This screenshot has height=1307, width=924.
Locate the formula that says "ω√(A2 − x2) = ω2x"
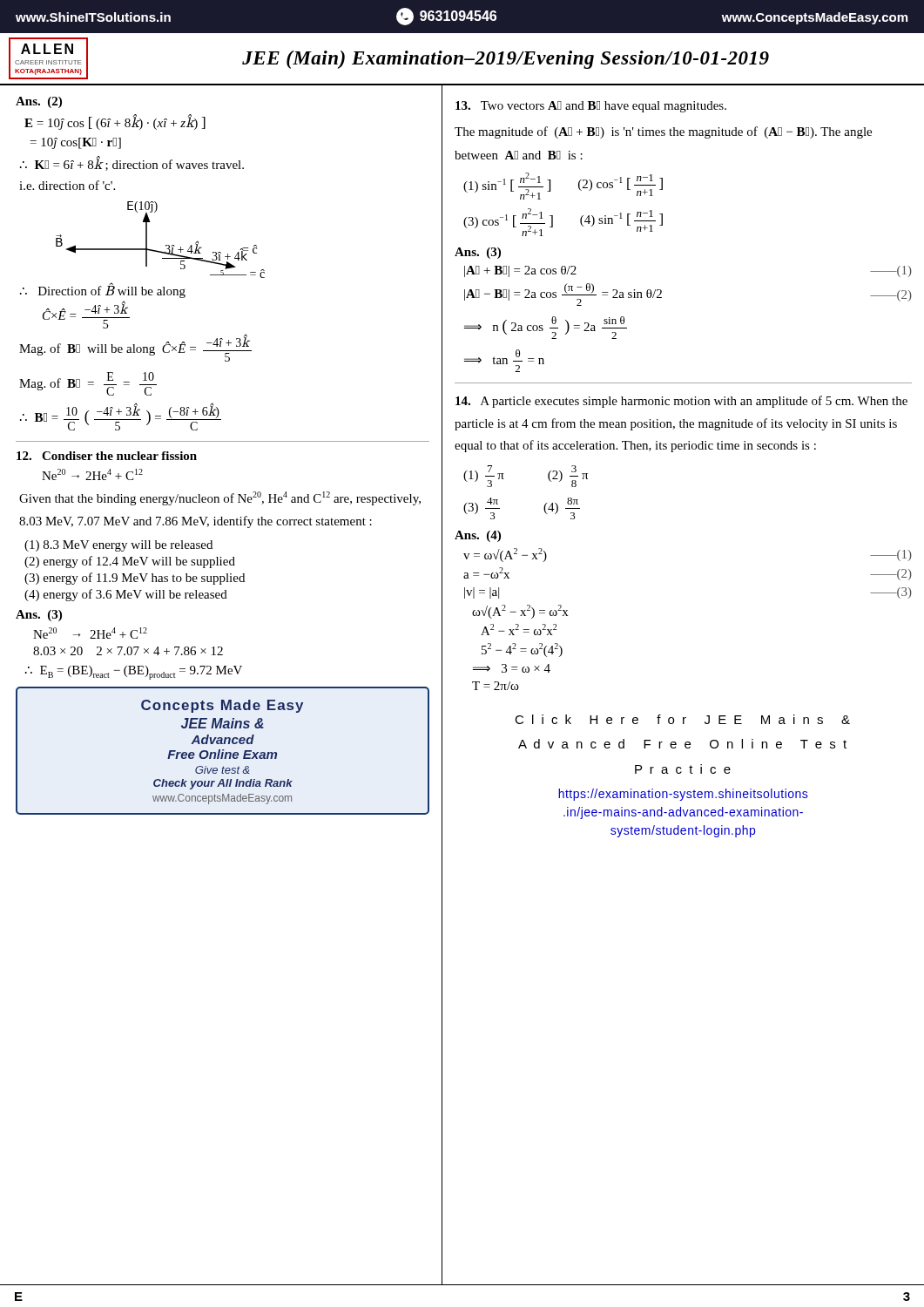click(x=520, y=610)
